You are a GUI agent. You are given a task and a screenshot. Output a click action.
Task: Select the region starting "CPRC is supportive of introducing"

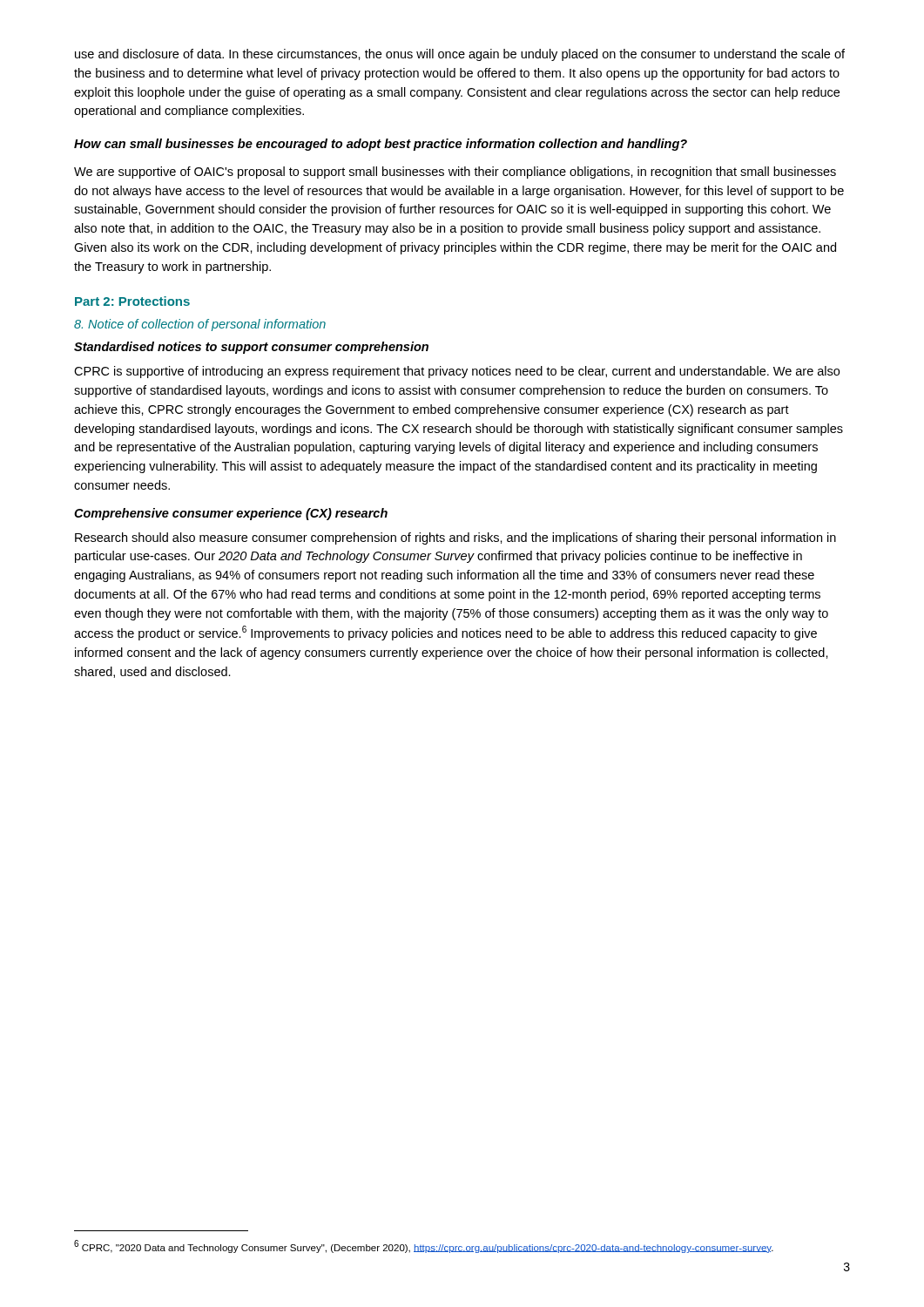(462, 429)
